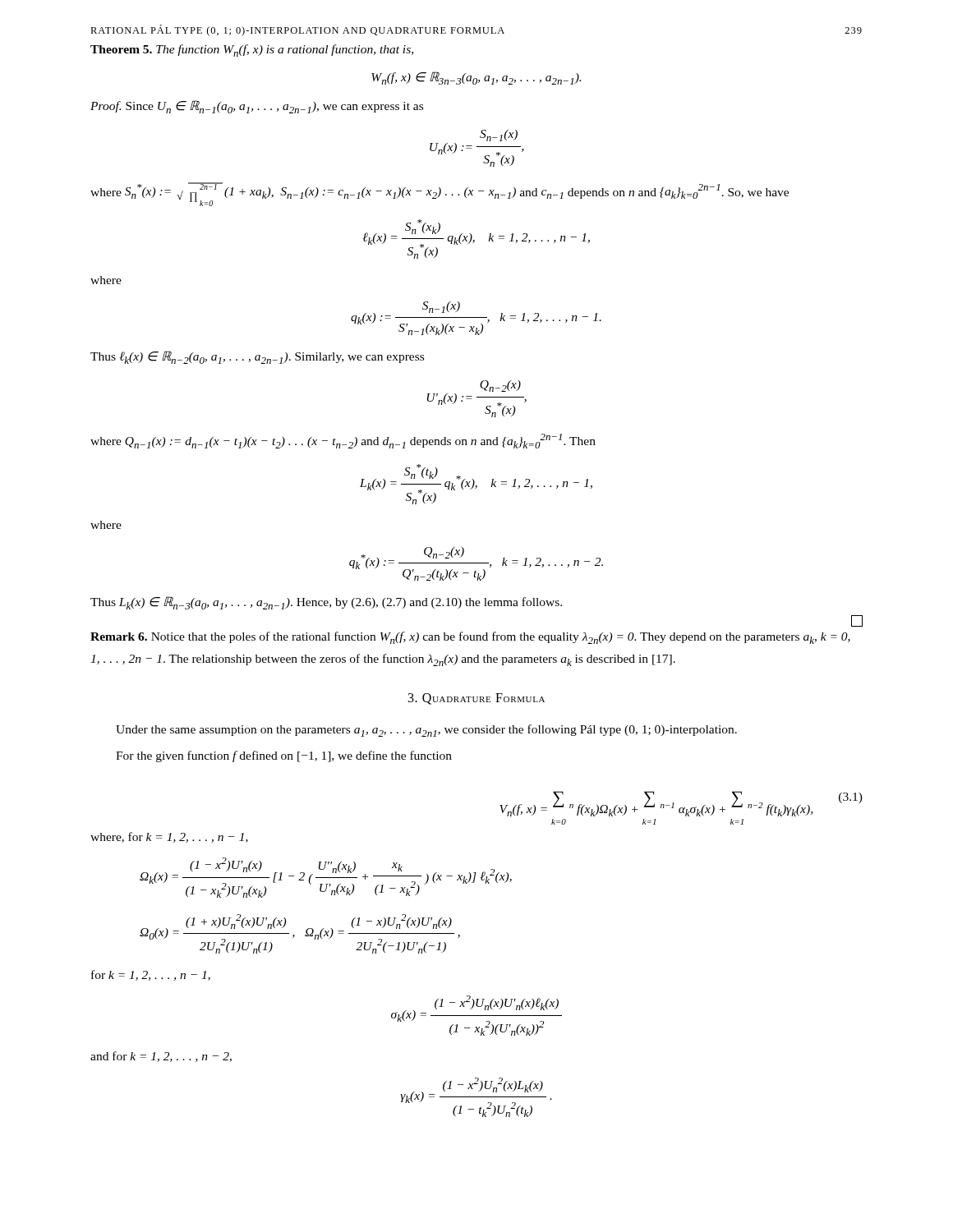Find the text block starting "where, for k = 1, 2, . ."
This screenshot has width=953, height=1232.
tap(169, 837)
